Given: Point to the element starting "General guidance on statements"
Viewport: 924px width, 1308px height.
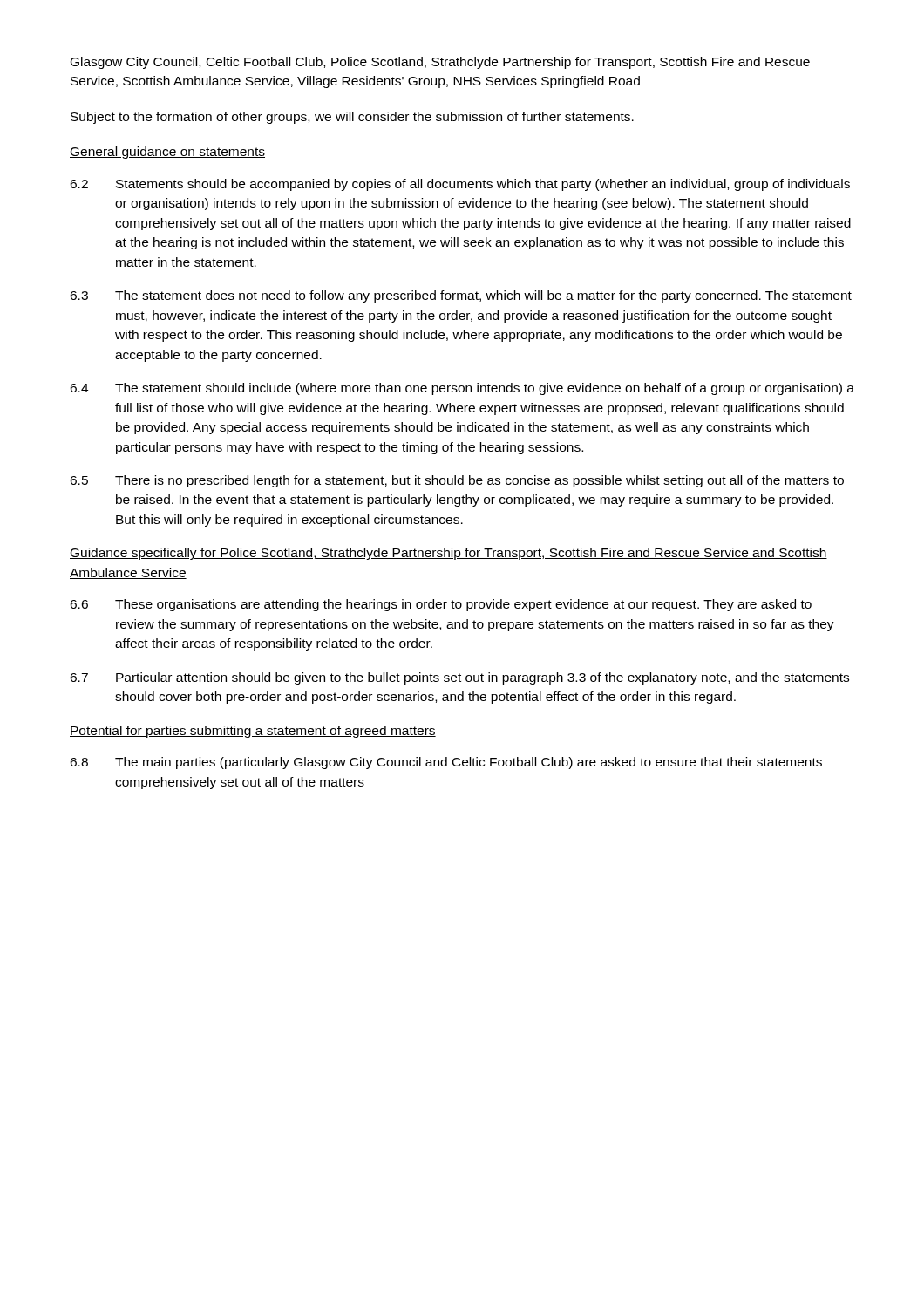Looking at the screenshot, I should click(167, 152).
